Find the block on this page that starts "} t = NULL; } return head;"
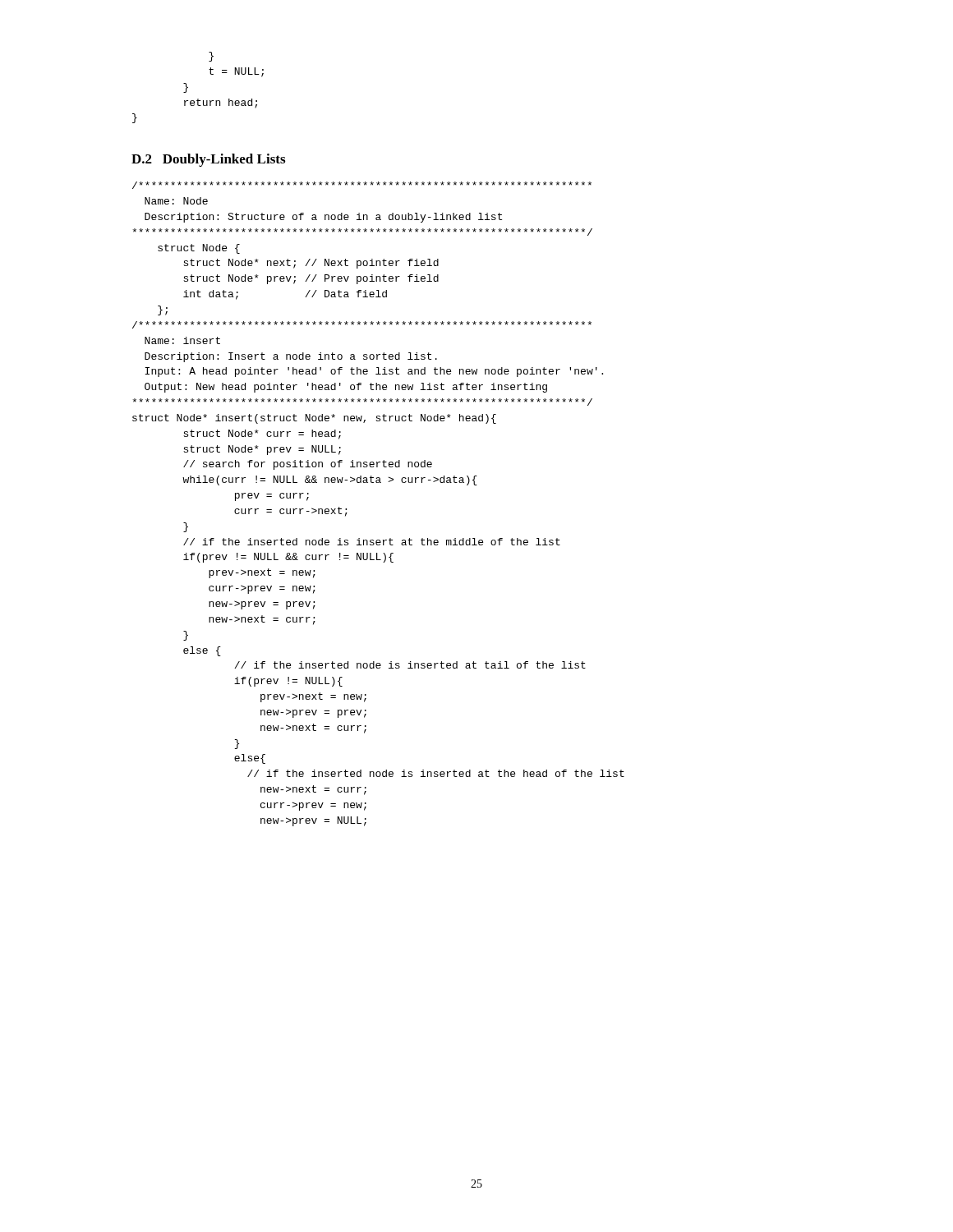The image size is (953, 1232). click(211, 57)
